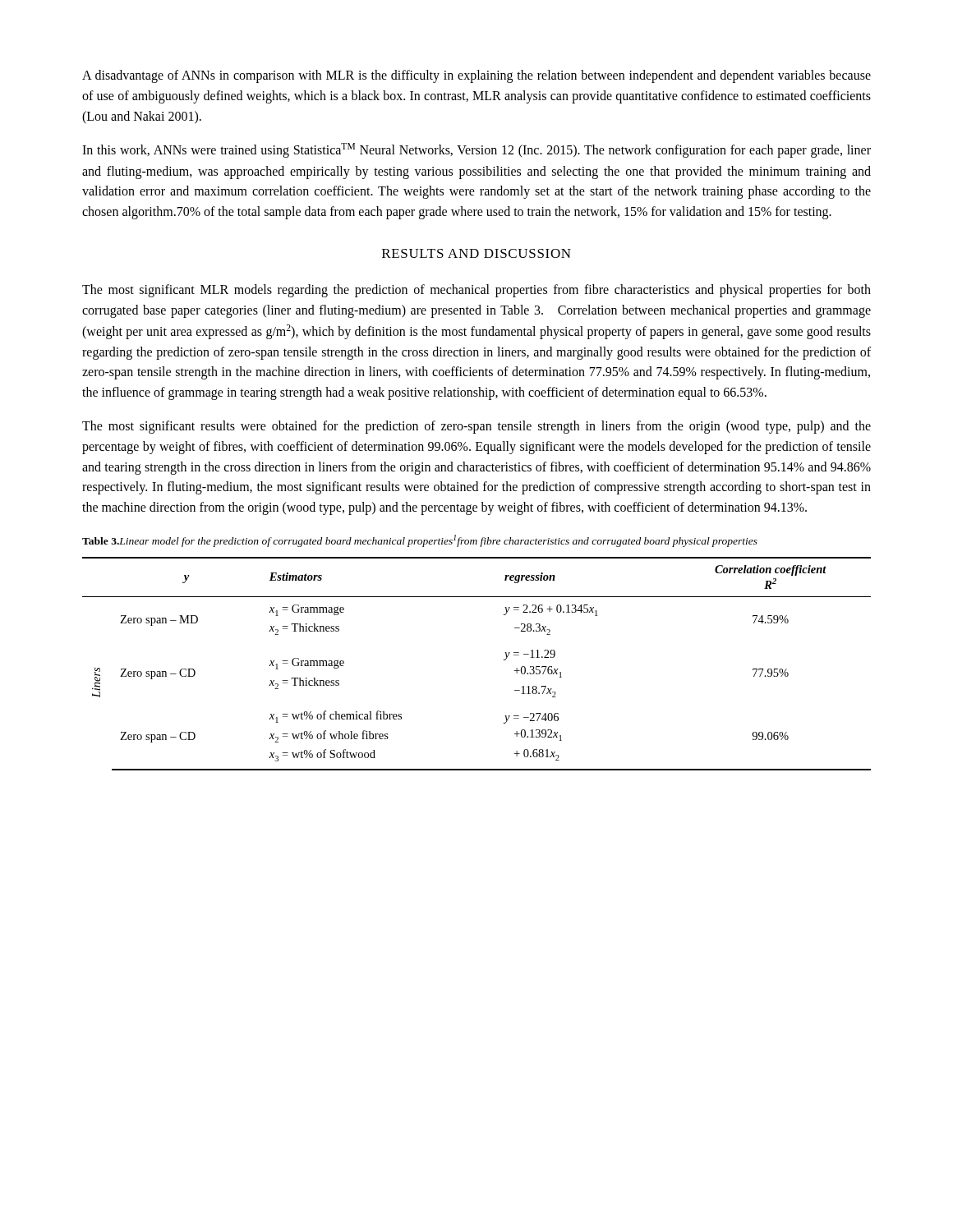The width and height of the screenshot is (953, 1232).
Task: Find the block starting "In this work, ANNs were trained using"
Action: 476,180
